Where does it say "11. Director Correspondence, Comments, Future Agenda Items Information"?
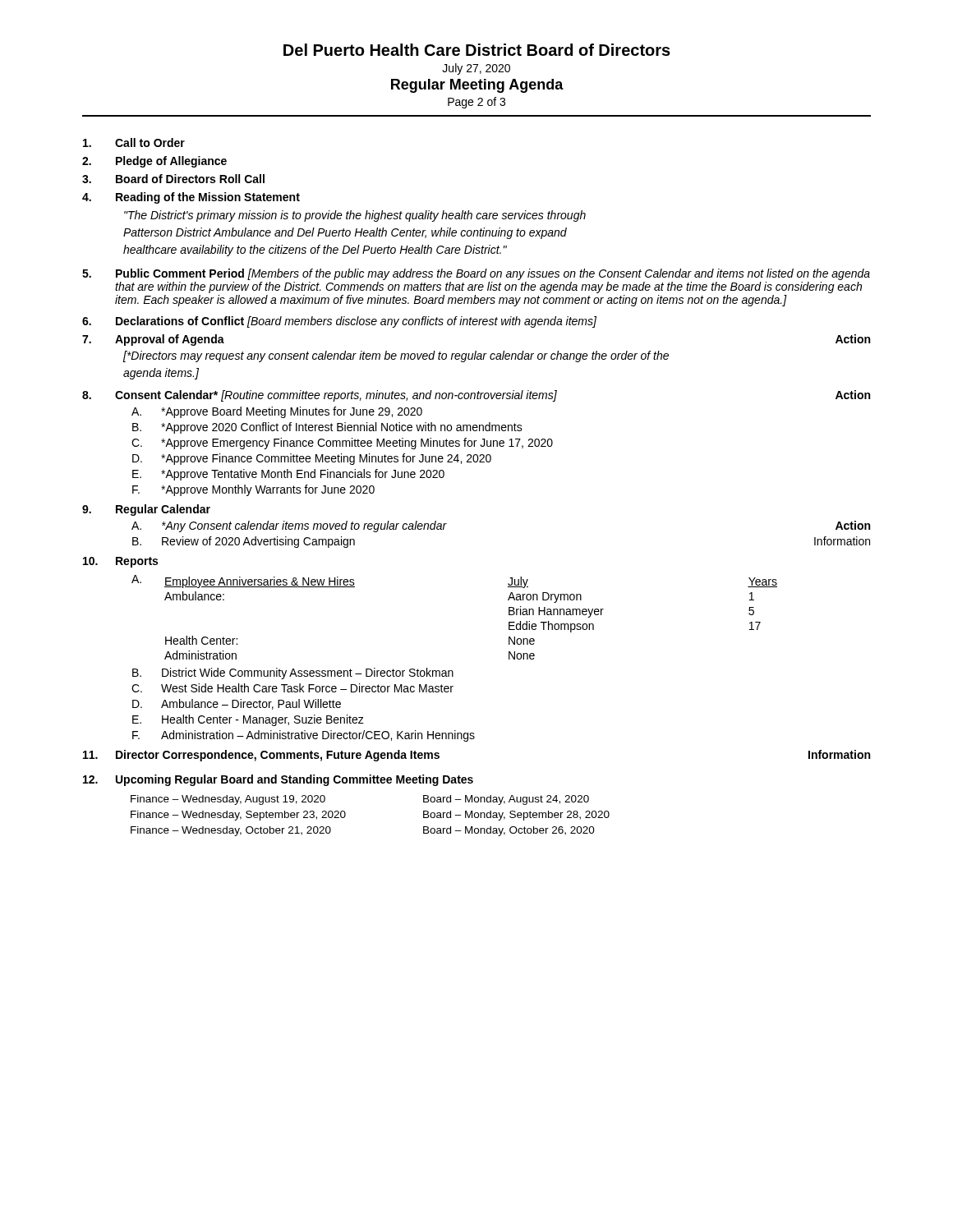Viewport: 953px width, 1232px height. [x=281, y=755]
